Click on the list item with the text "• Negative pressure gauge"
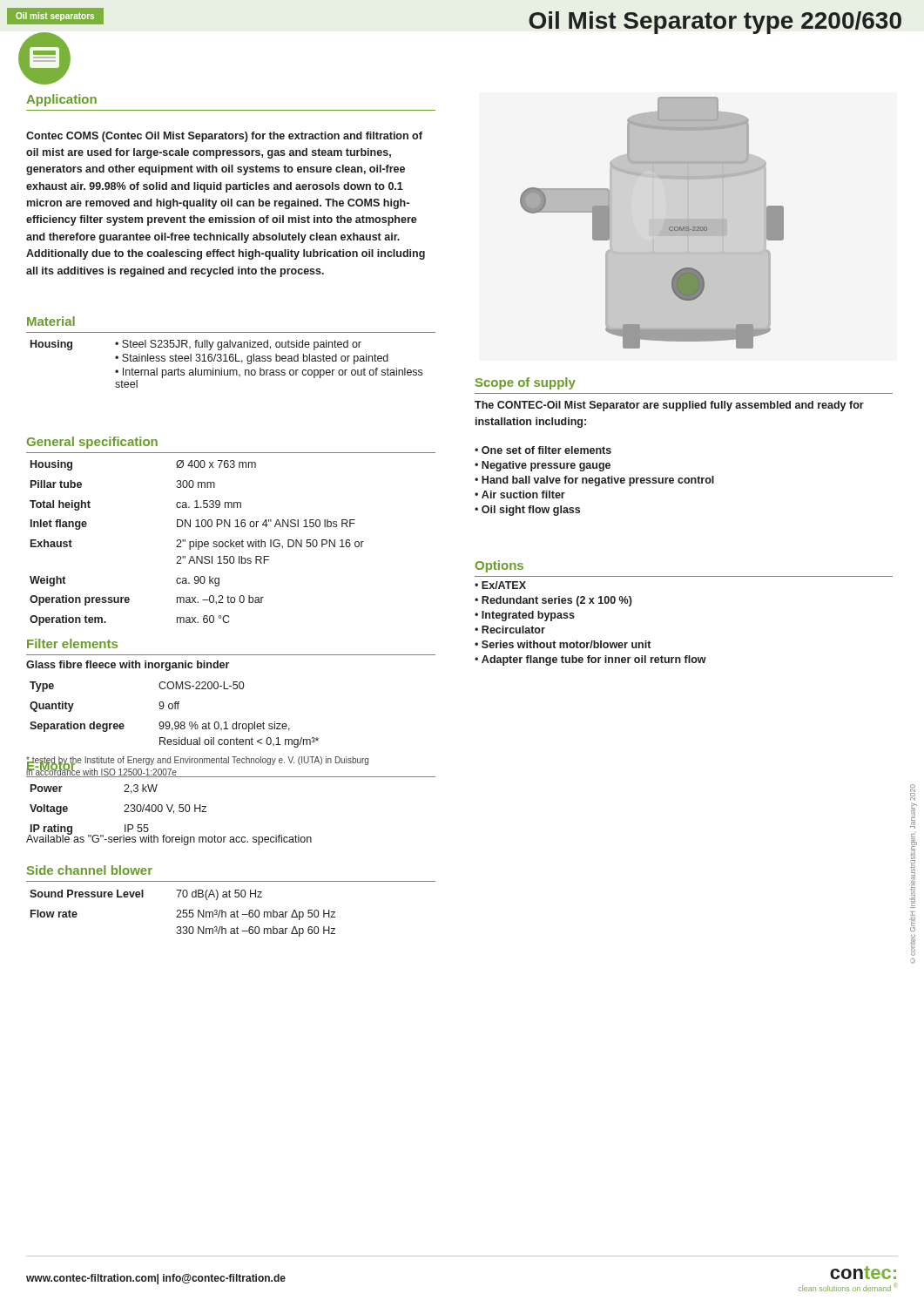 (x=543, y=465)
